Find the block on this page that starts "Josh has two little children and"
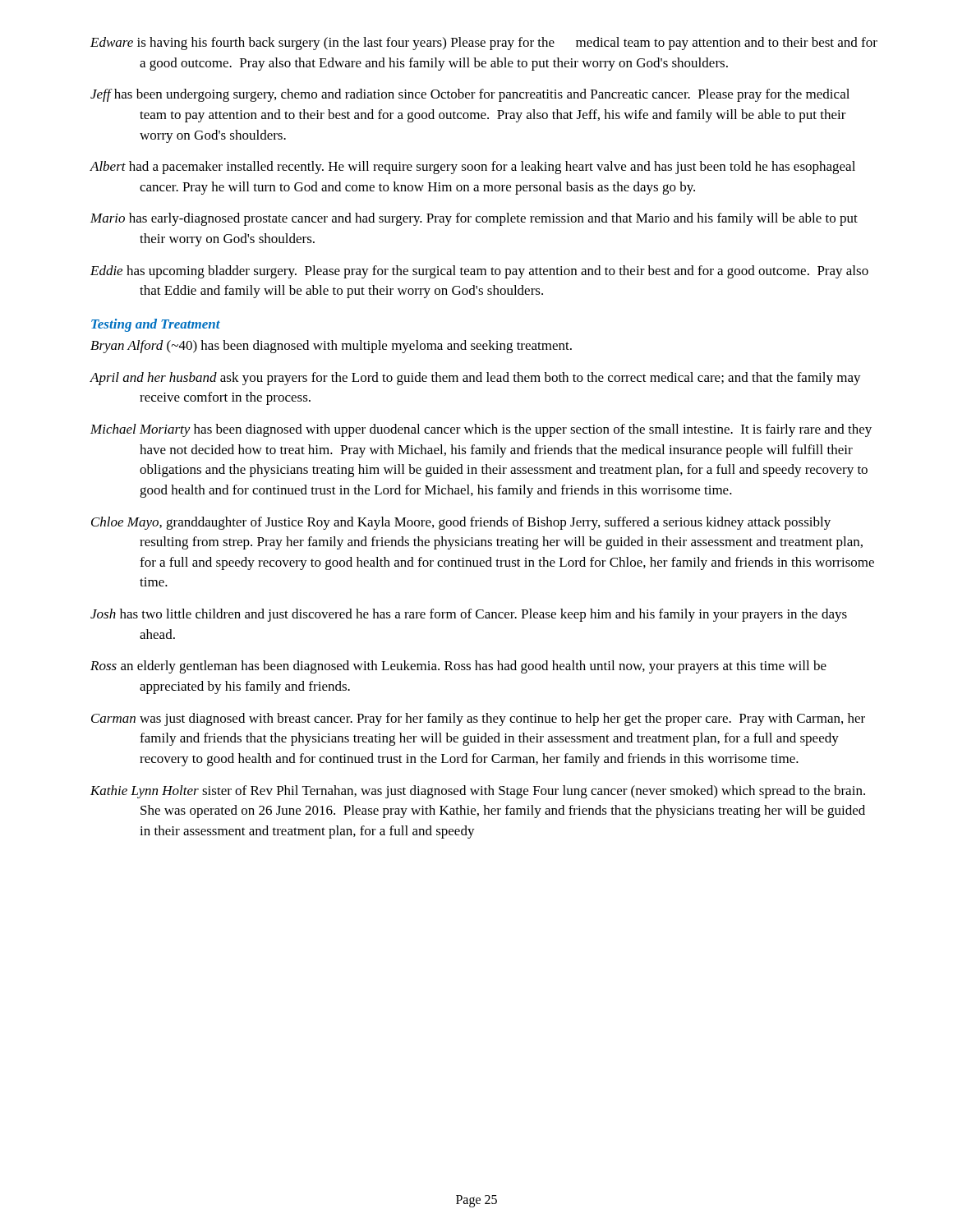The width and height of the screenshot is (953, 1232). tap(469, 624)
